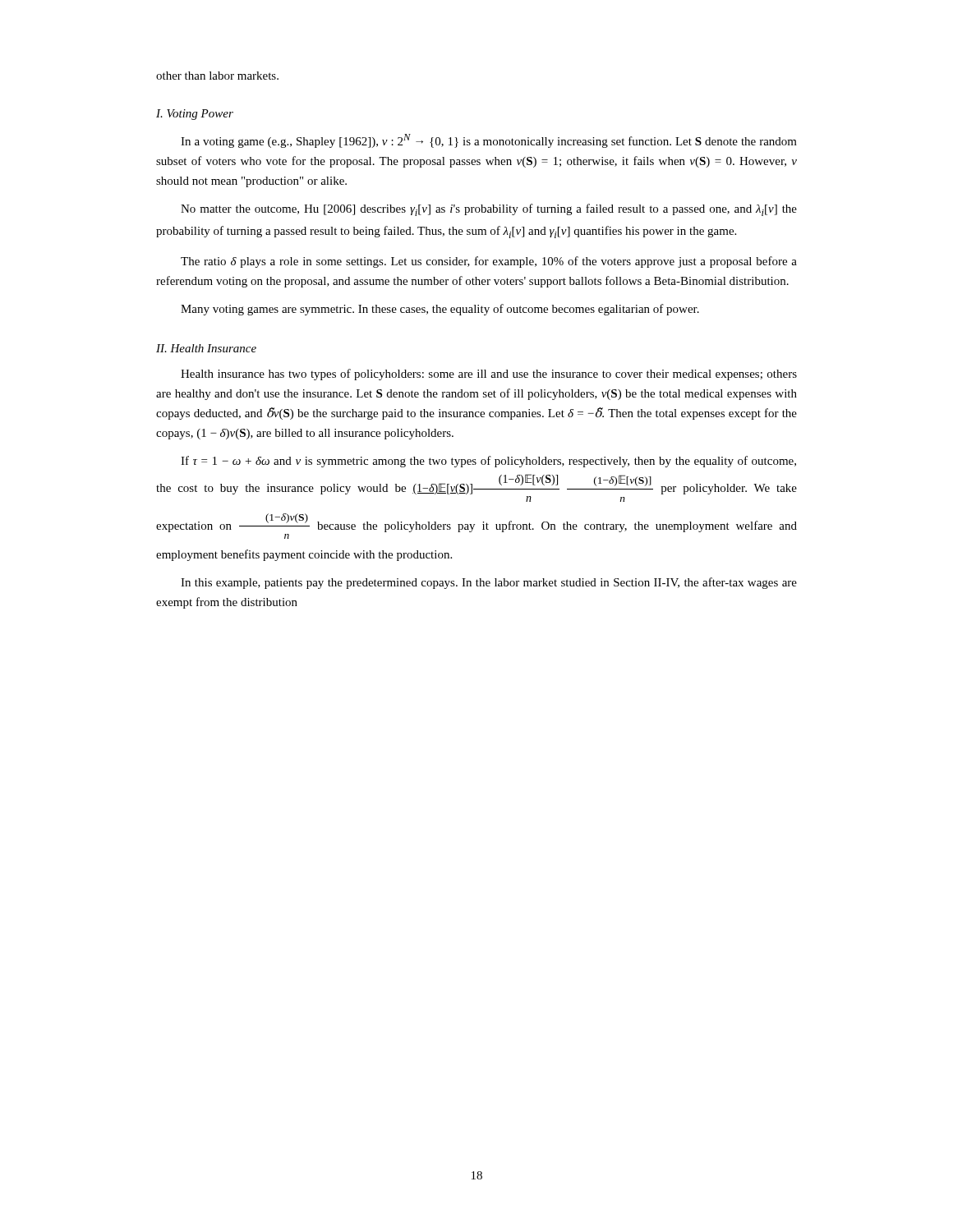Image resolution: width=953 pixels, height=1232 pixels.
Task: Select the section header containing "II. Health Insurance"
Action: coord(206,348)
